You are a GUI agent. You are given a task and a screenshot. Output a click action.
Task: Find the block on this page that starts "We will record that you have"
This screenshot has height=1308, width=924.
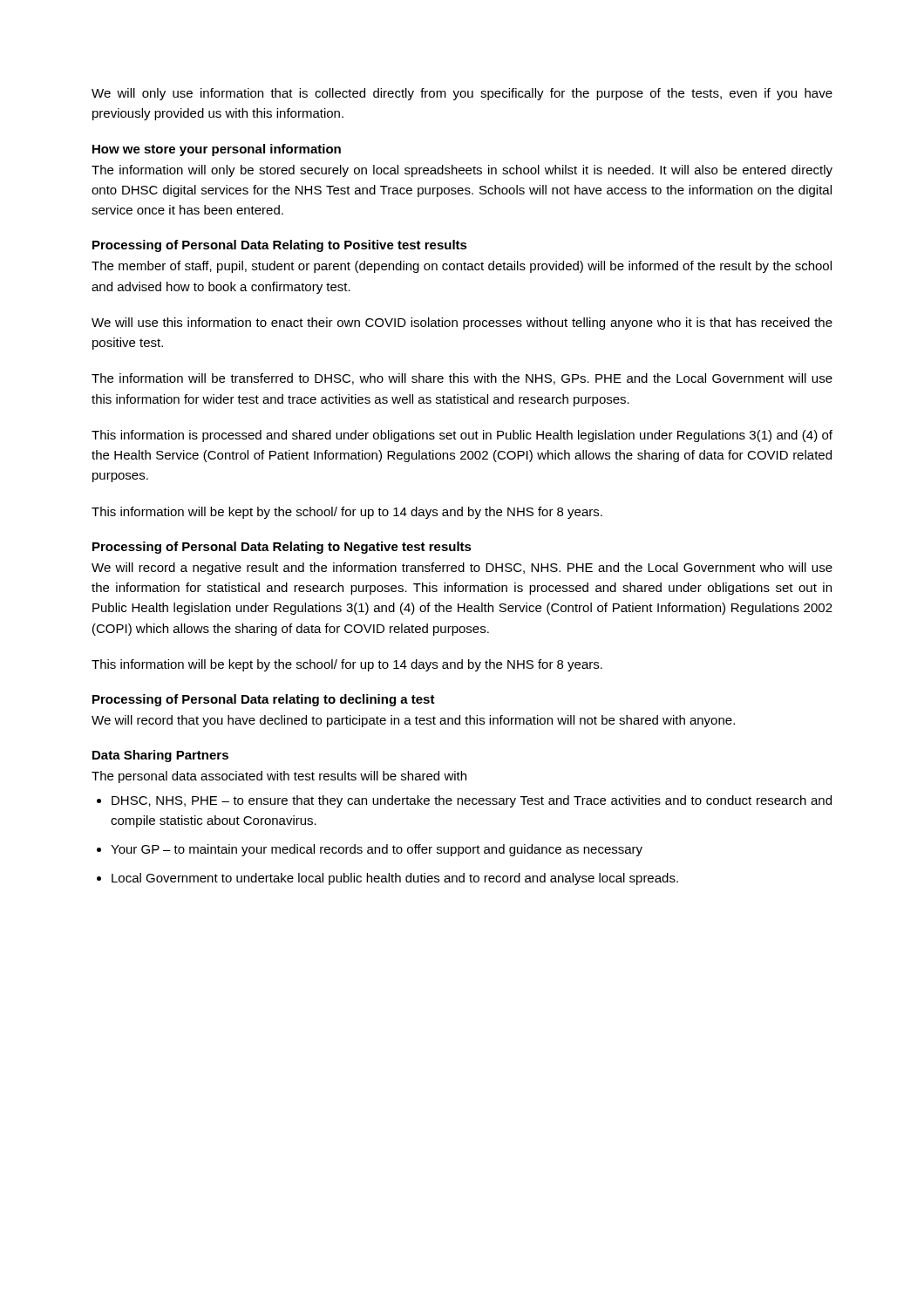tap(414, 720)
